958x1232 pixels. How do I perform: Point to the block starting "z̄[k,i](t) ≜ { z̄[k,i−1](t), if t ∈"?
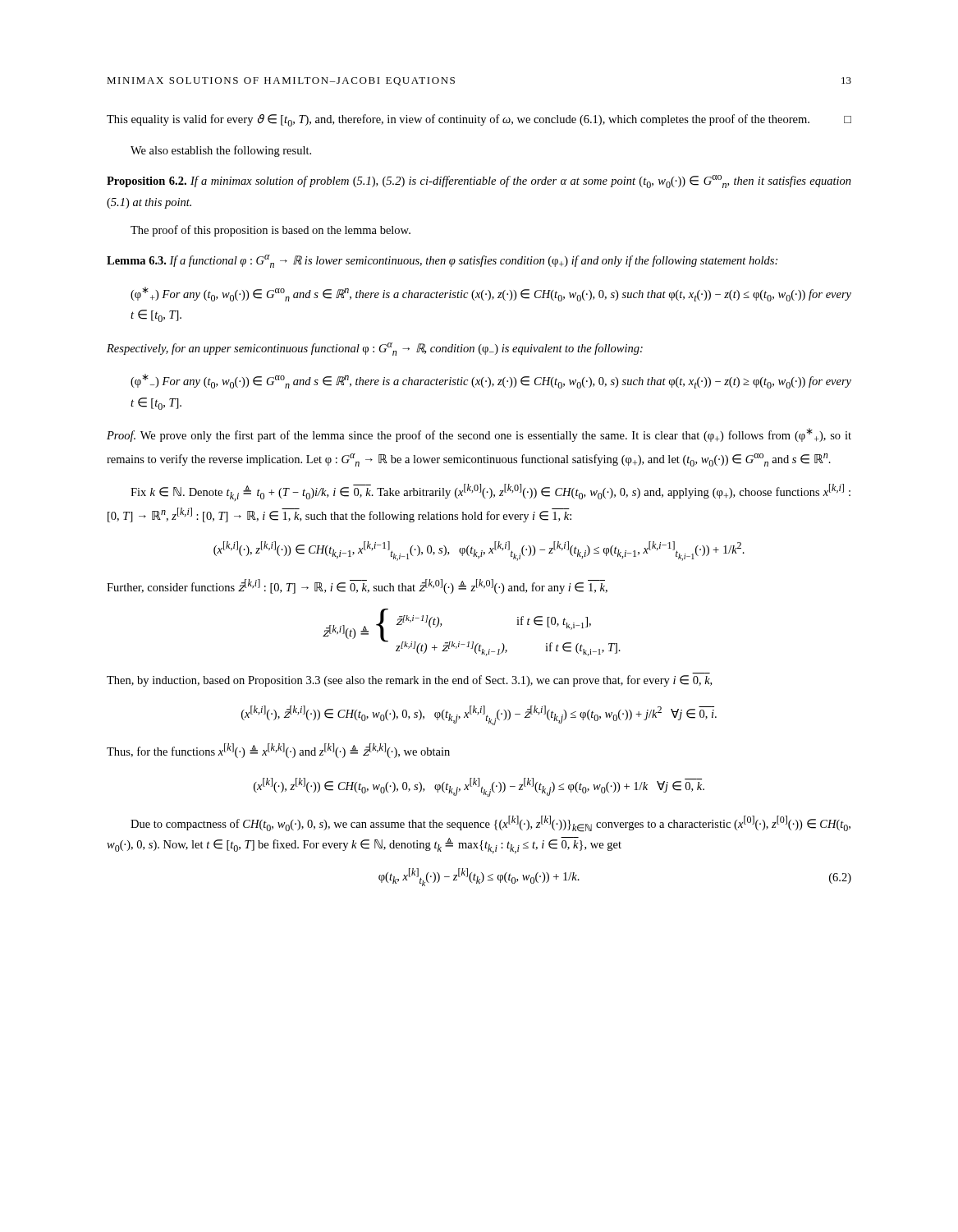tap(479, 634)
